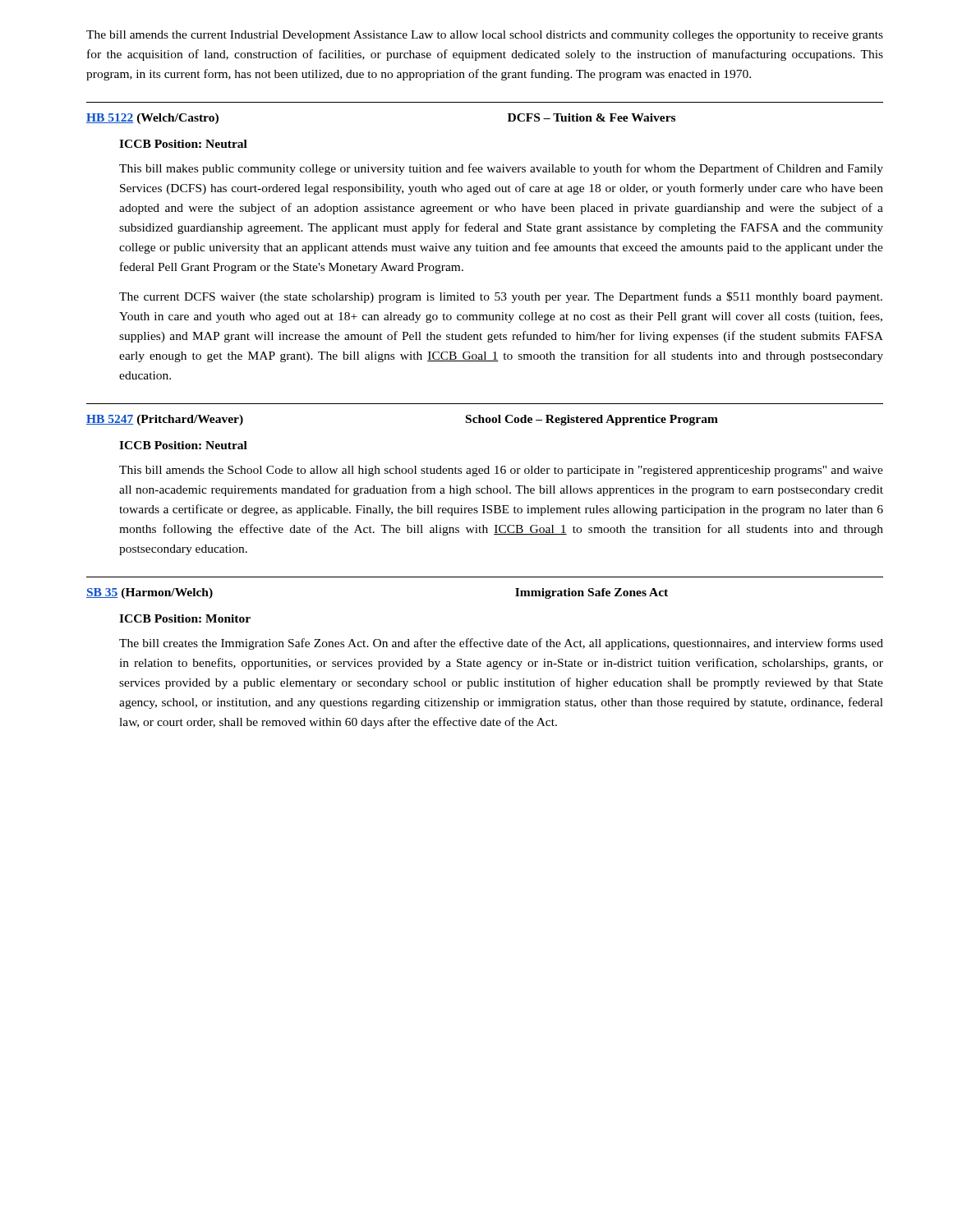953x1232 pixels.
Task: Locate the section header that opens with "HB 5247 (Pritchard/Weaver) School Code"
Action: tap(485, 419)
